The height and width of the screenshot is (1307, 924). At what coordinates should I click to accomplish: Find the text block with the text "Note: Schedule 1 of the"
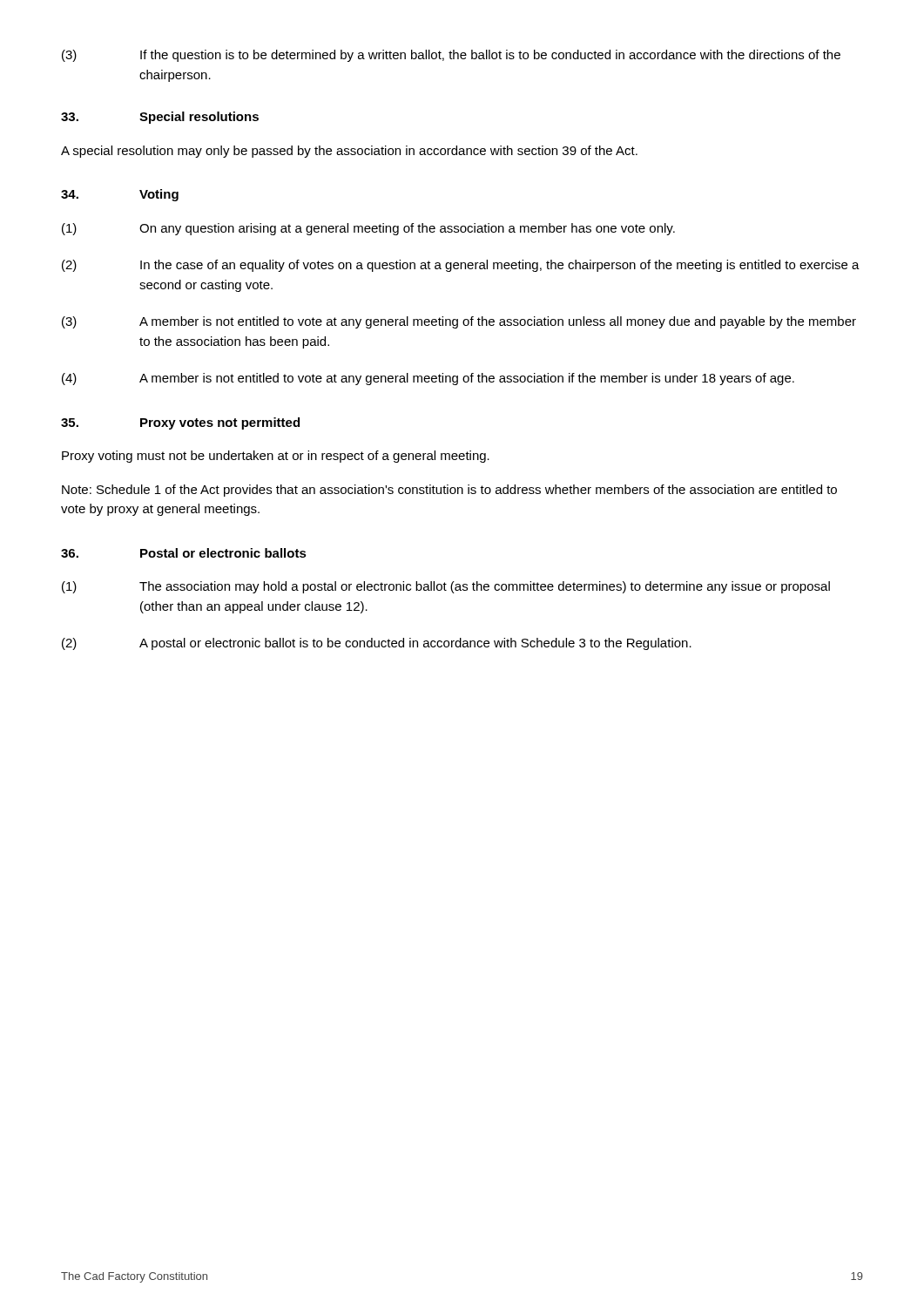pos(449,499)
